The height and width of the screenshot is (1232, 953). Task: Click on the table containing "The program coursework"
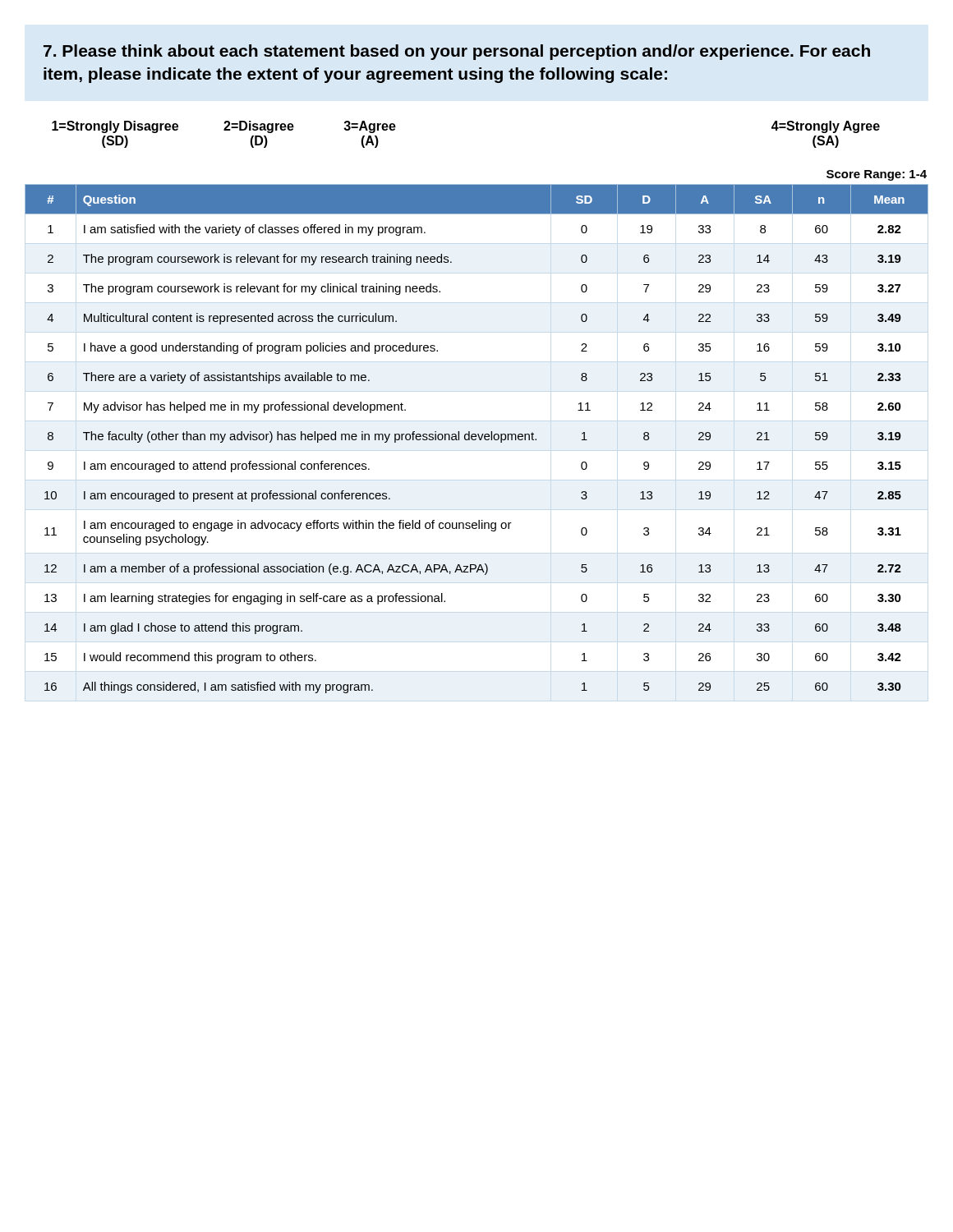point(476,442)
